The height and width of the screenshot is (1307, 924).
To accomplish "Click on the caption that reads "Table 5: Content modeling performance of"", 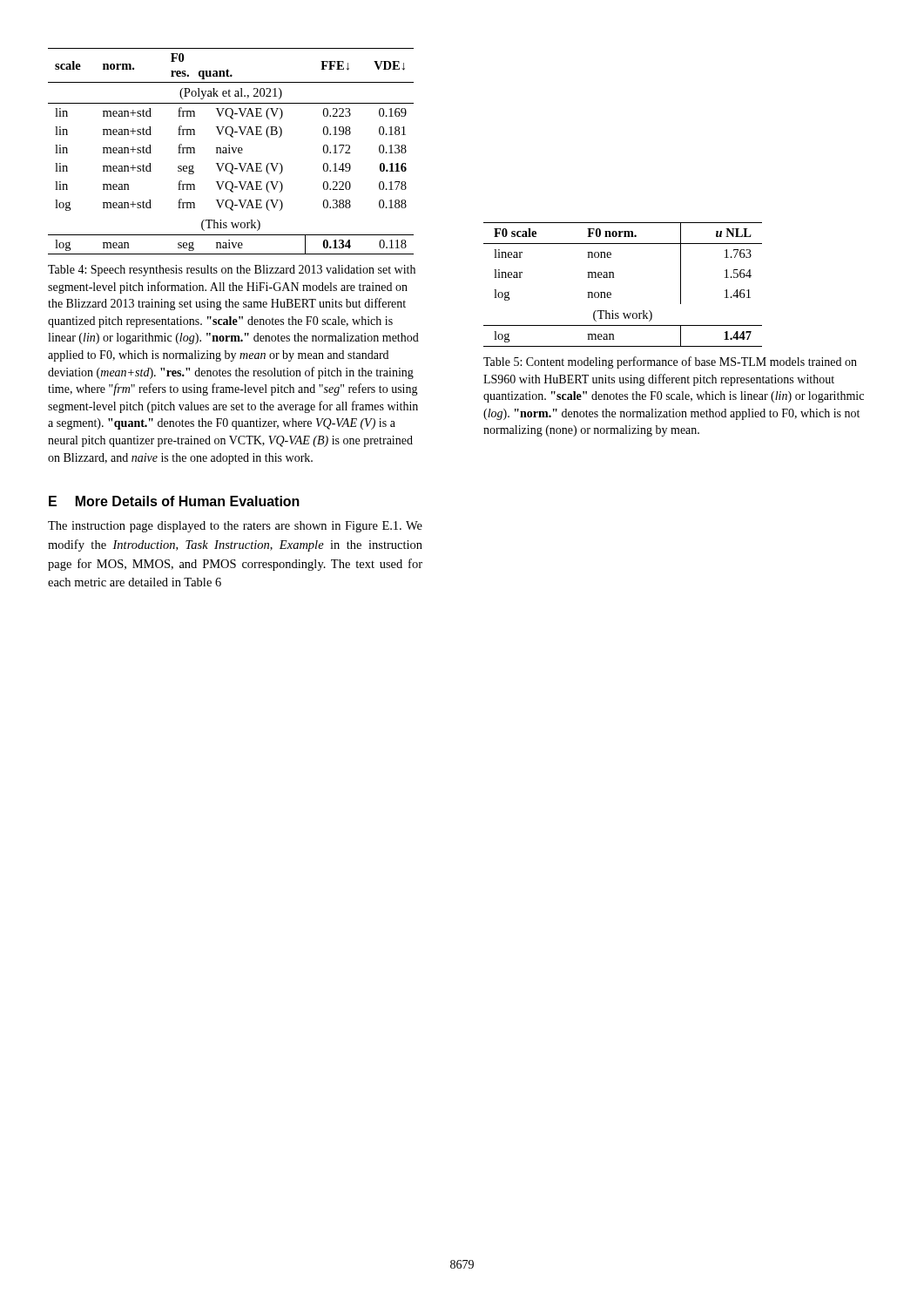I will point(674,396).
